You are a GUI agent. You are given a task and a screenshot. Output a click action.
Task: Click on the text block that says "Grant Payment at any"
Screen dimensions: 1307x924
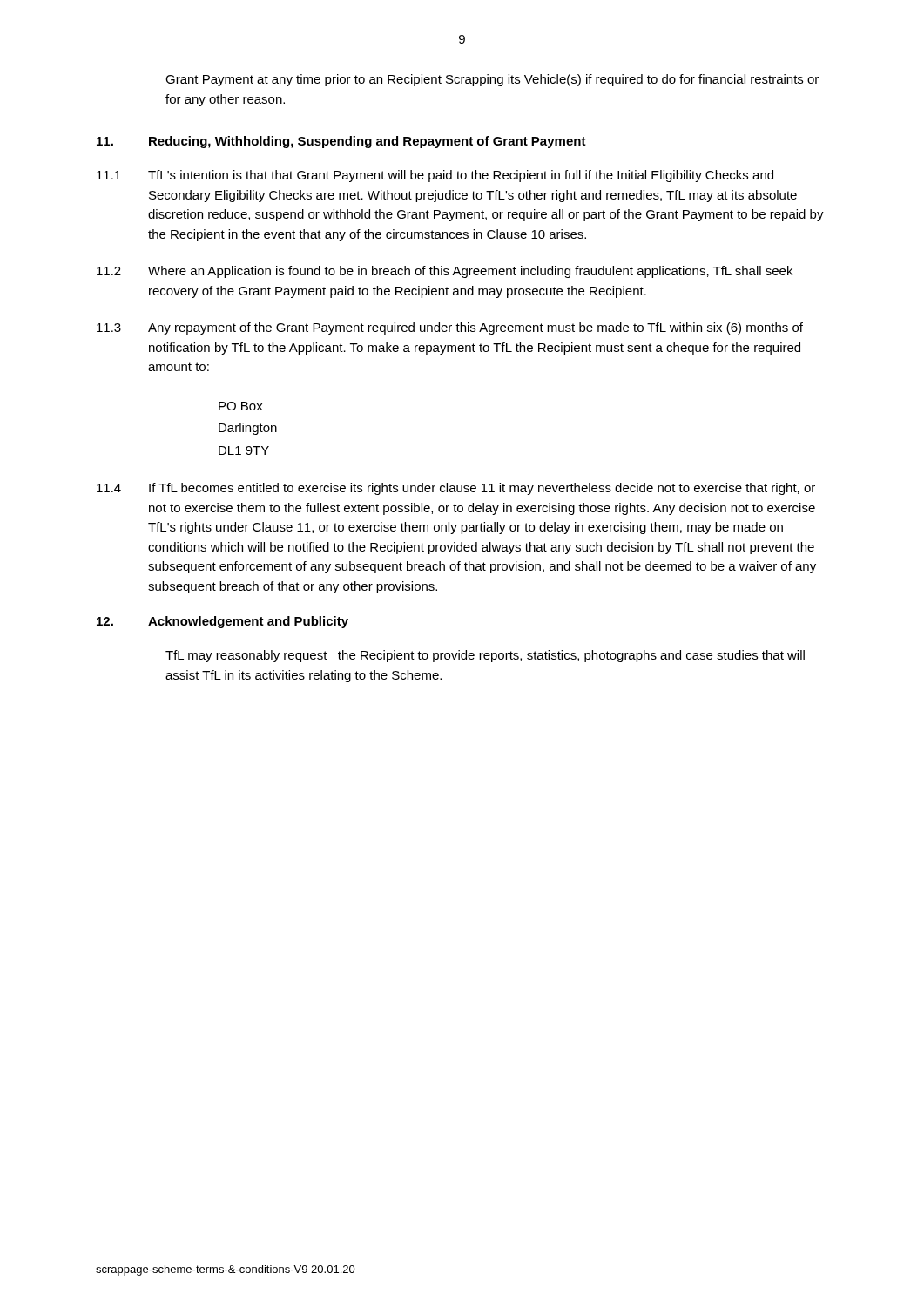[x=492, y=89]
